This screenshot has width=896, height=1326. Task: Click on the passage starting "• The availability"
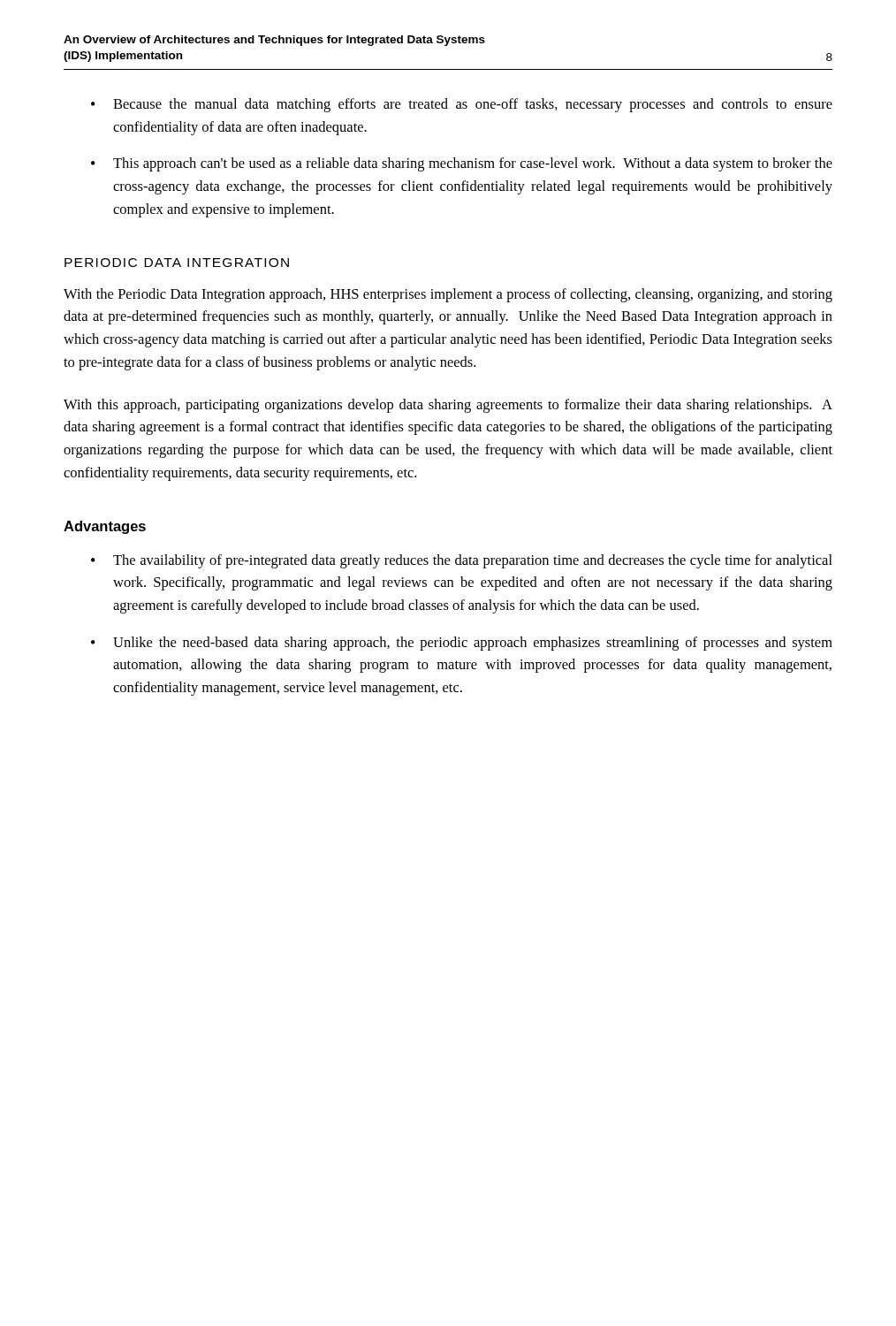pyautogui.click(x=461, y=583)
